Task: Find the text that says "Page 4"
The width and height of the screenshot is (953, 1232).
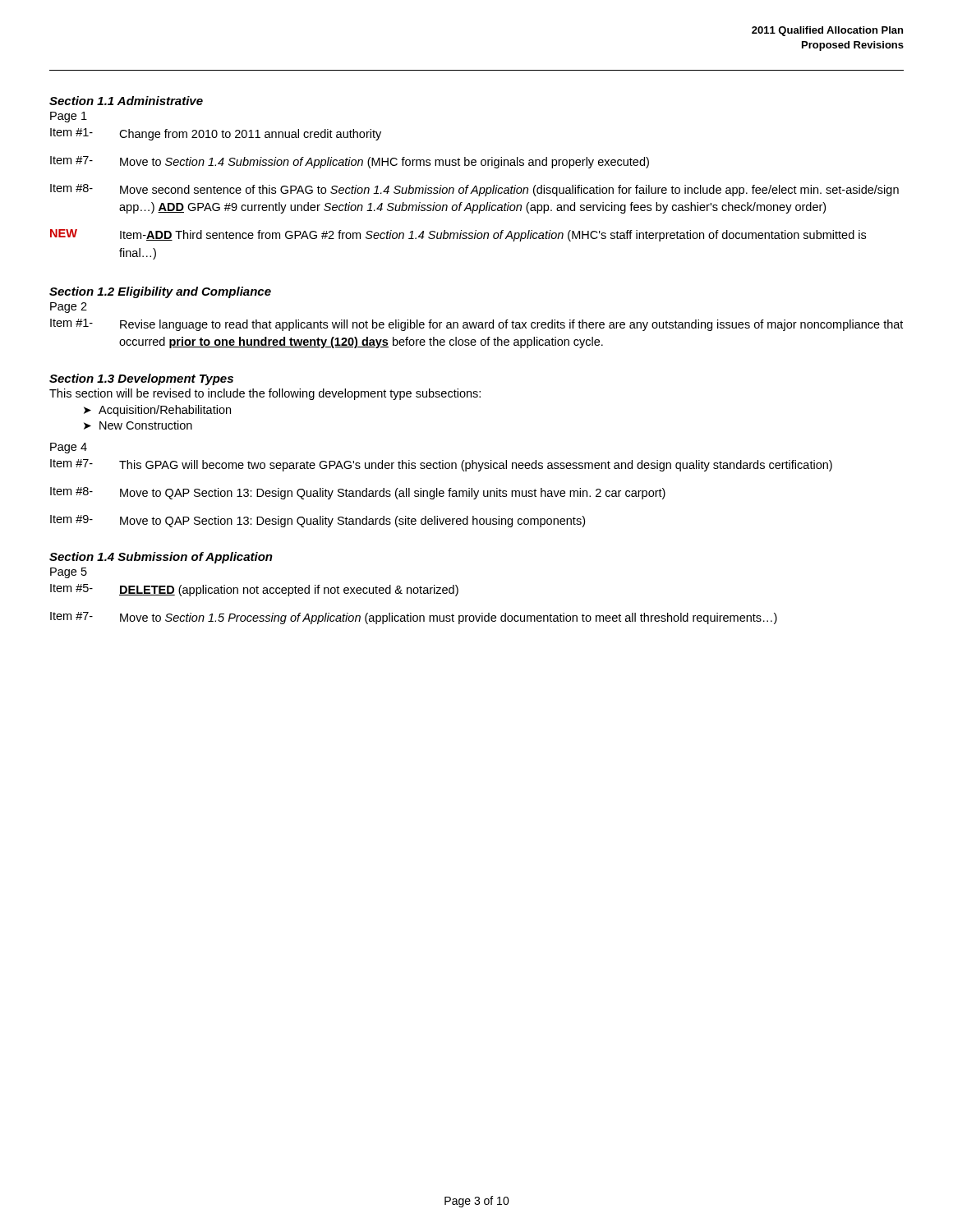Action: point(68,447)
